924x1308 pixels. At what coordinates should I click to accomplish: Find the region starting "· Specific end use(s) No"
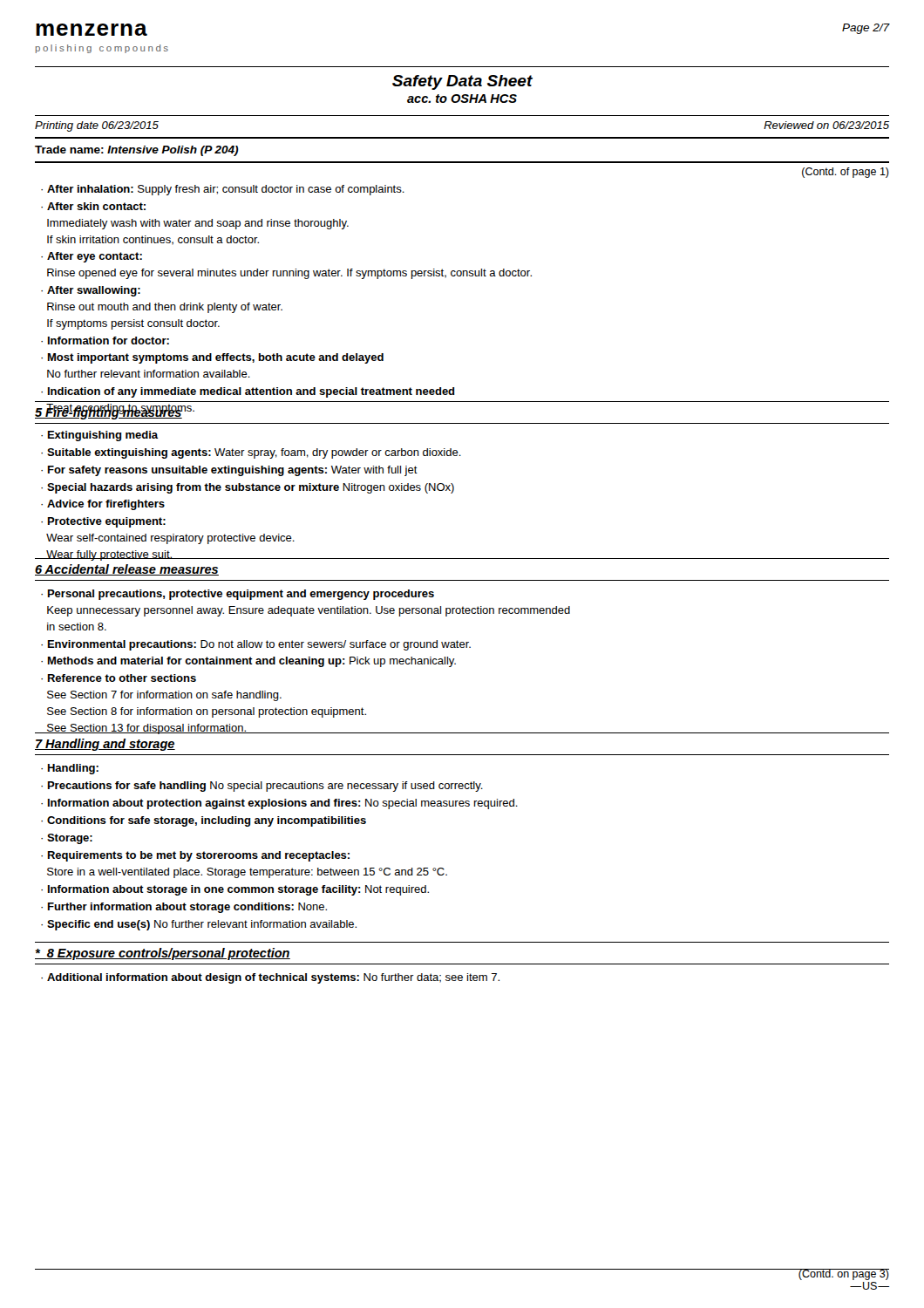click(199, 924)
